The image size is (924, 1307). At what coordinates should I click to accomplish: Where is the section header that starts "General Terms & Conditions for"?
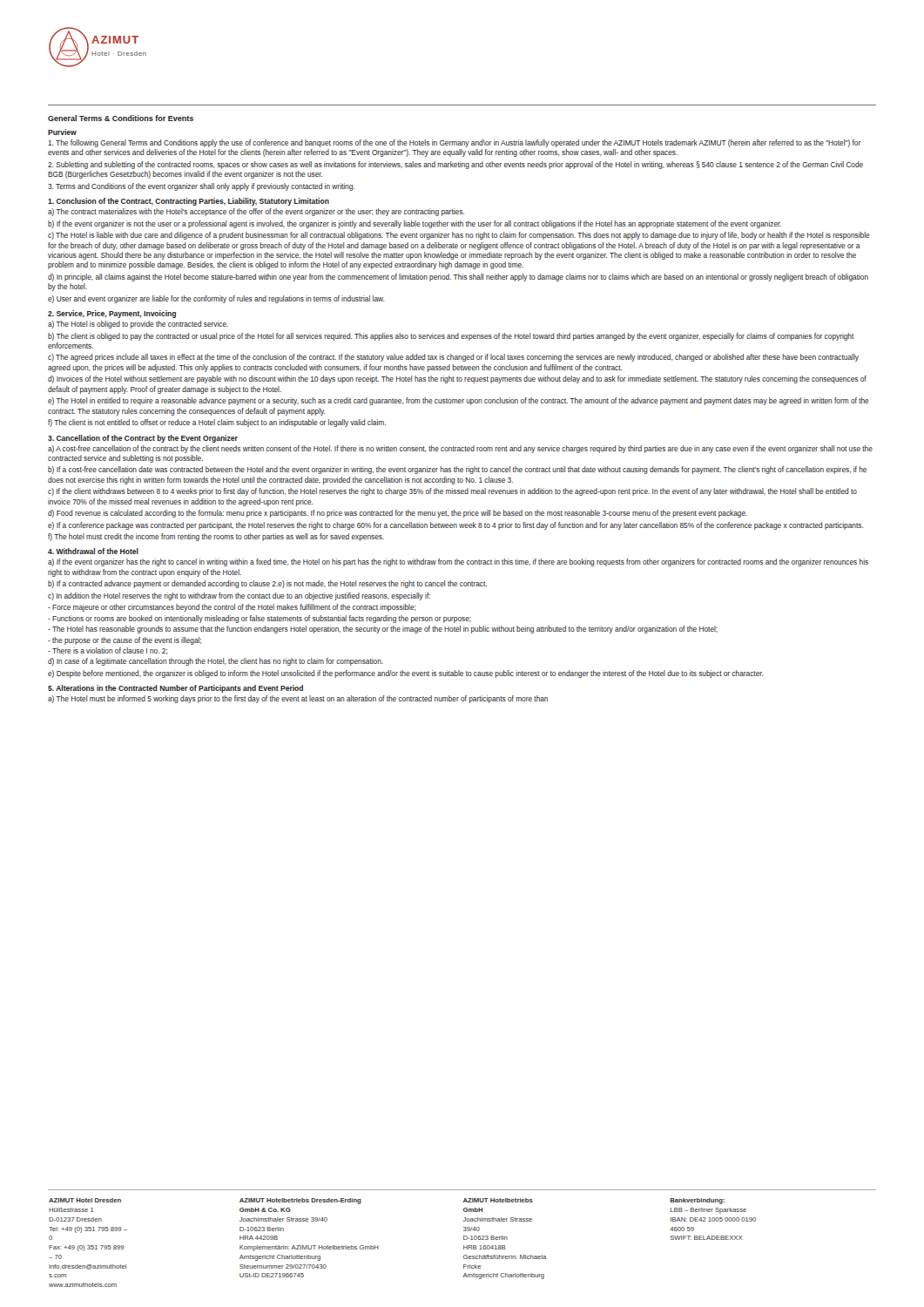pos(121,118)
